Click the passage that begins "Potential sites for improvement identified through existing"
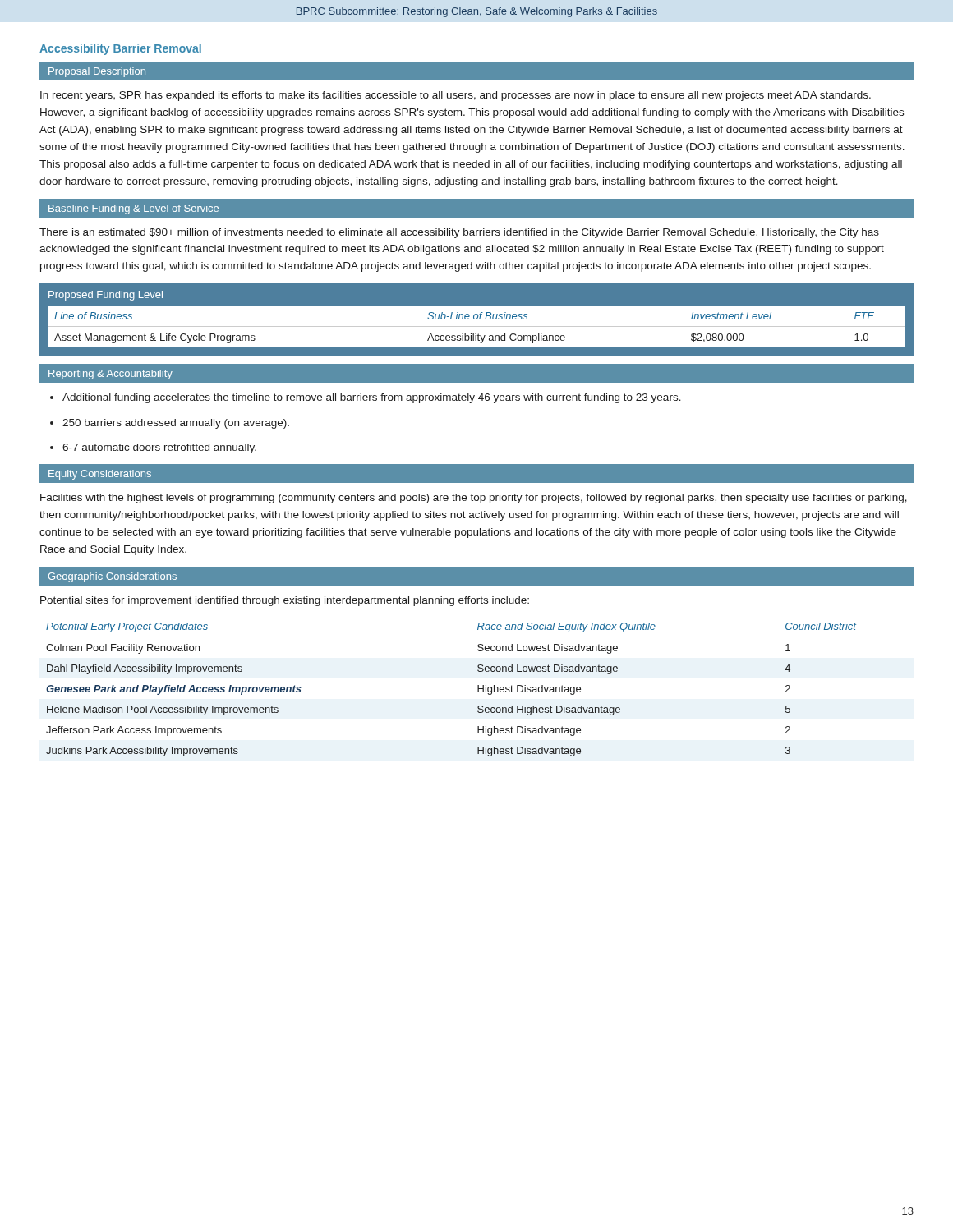 [476, 601]
